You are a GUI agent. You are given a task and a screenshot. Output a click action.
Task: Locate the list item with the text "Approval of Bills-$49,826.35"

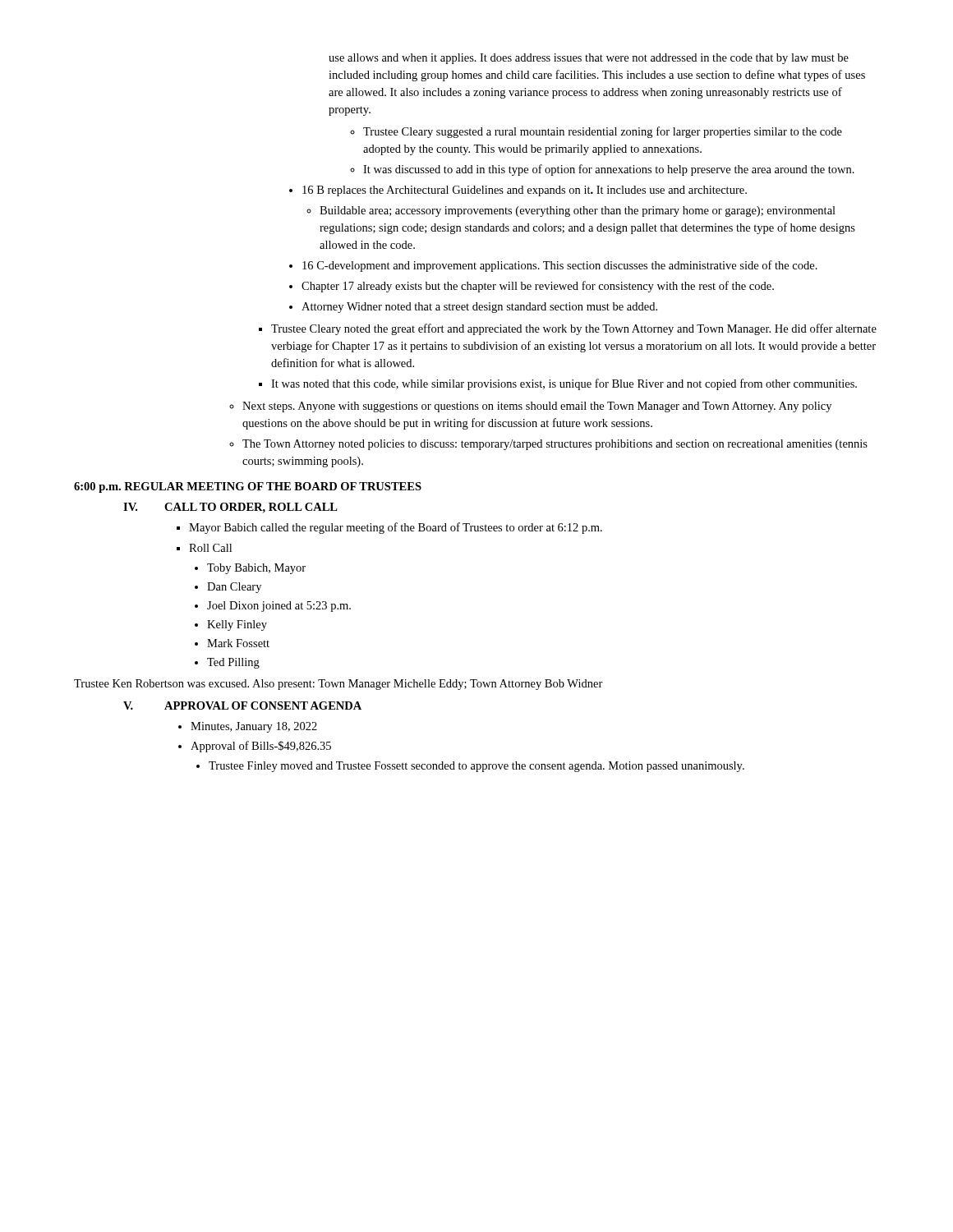coord(526,756)
